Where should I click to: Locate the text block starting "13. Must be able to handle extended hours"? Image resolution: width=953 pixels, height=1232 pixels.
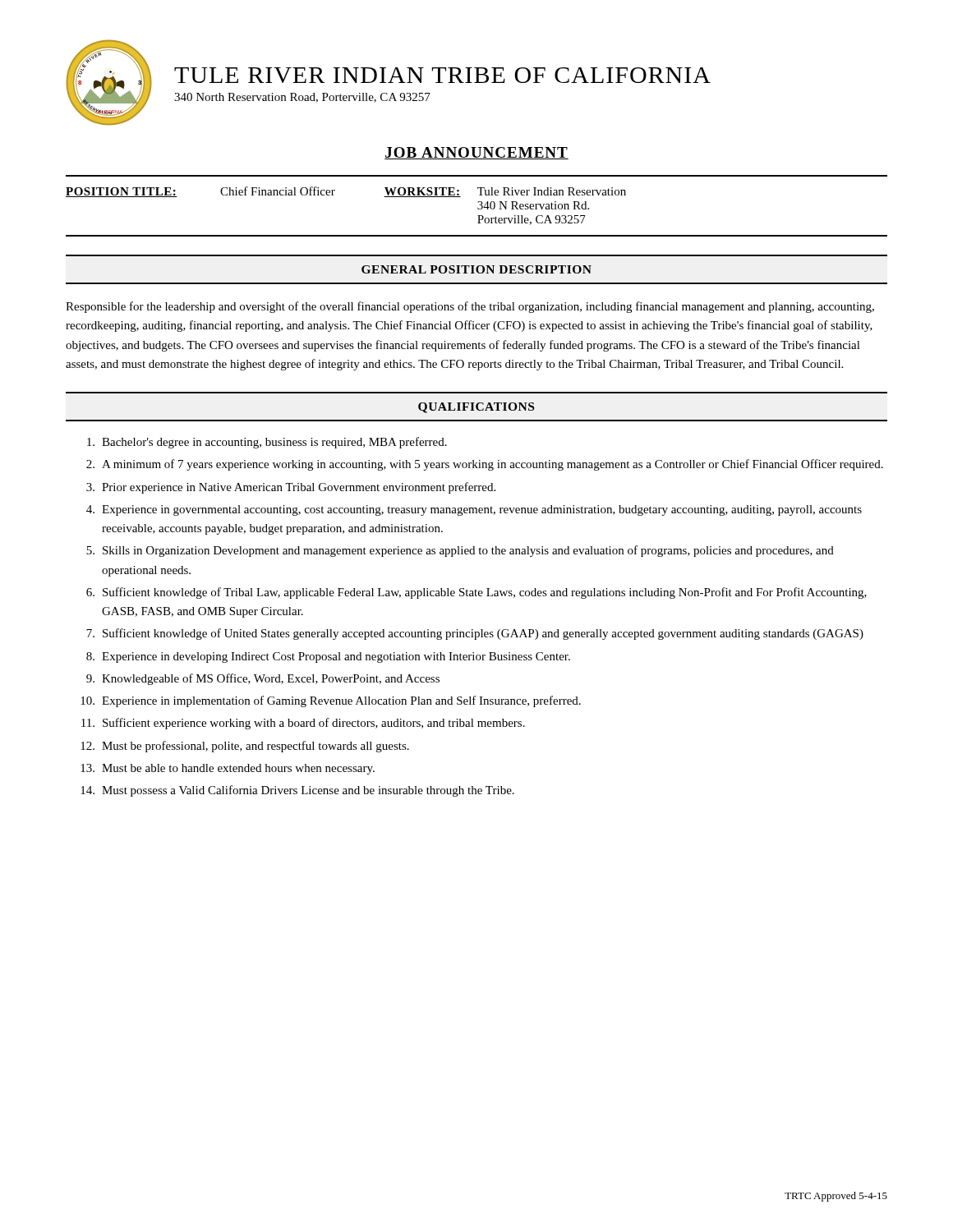228,769
